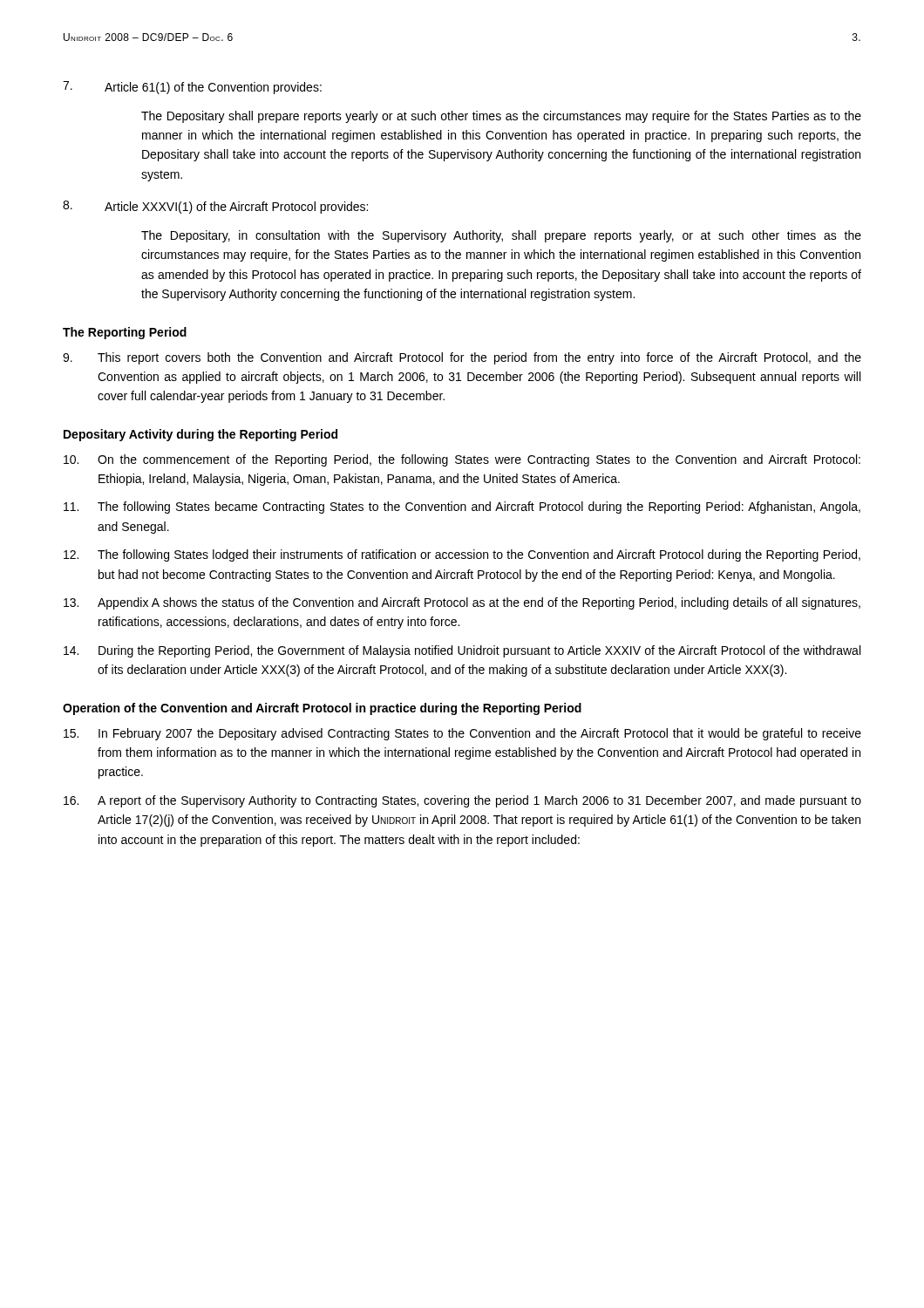Select the region starting "Operation of the Convention and"
The width and height of the screenshot is (924, 1308).
tap(322, 708)
